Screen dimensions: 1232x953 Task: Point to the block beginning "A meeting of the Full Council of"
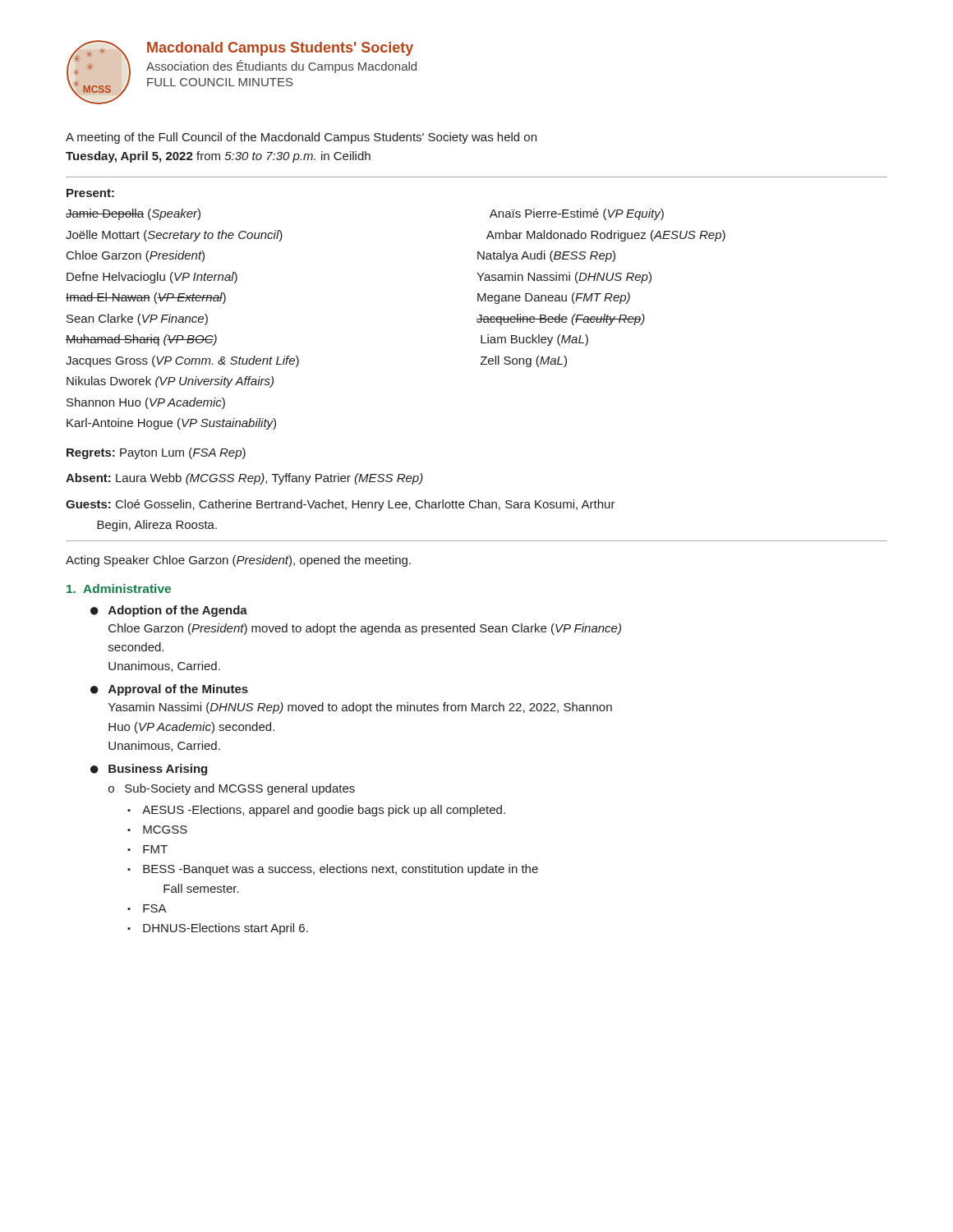[x=302, y=146]
